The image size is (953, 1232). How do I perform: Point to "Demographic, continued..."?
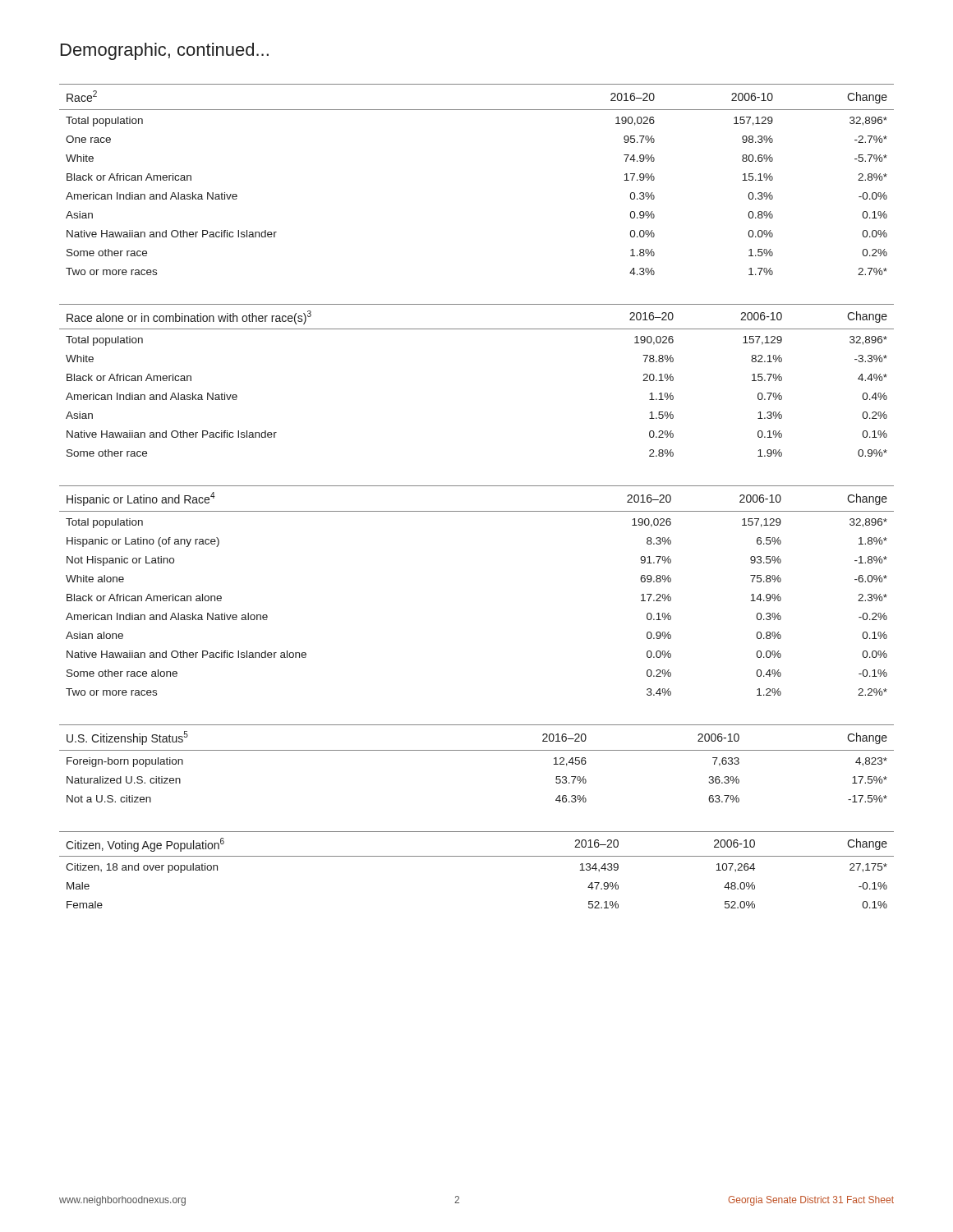click(165, 50)
